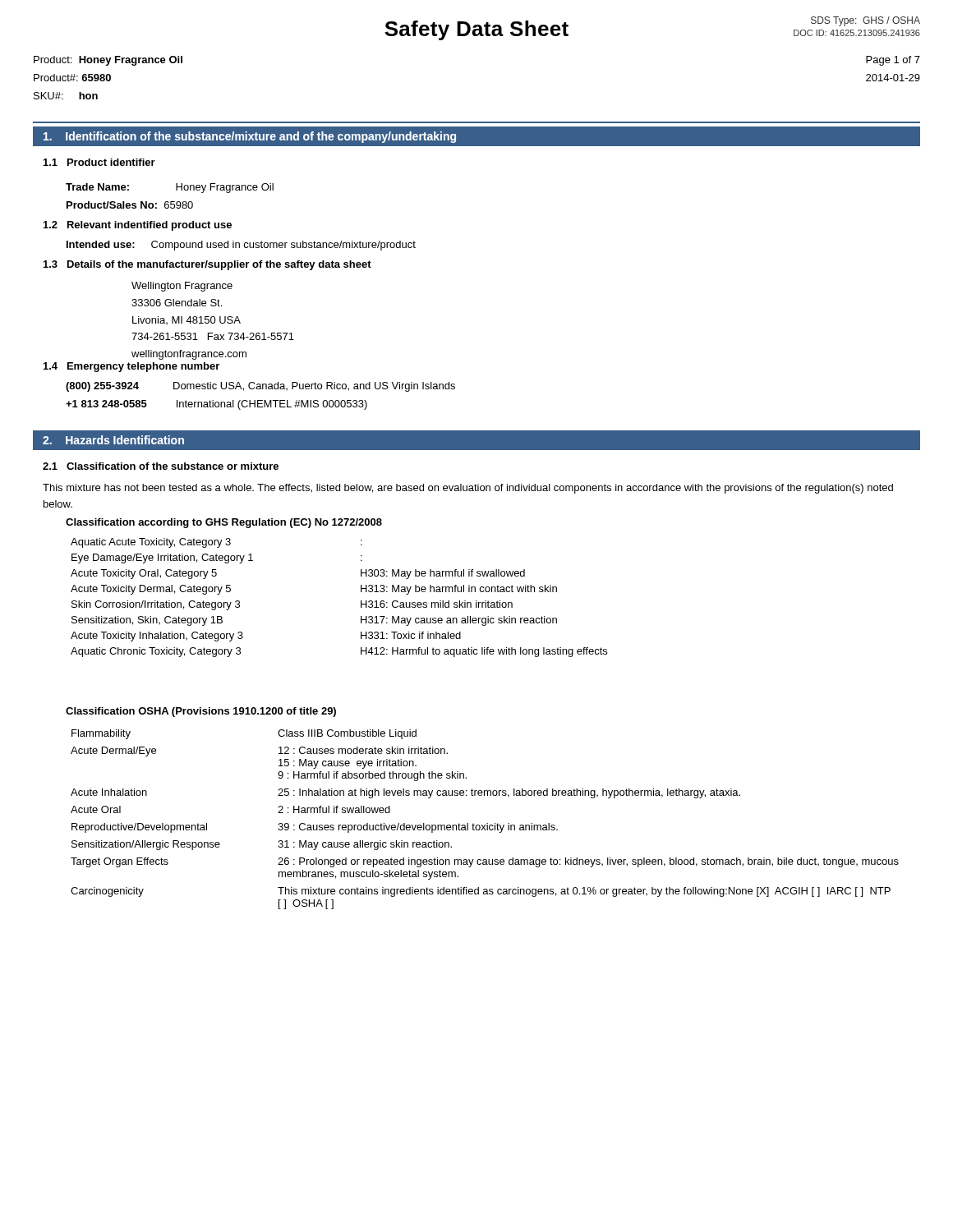The width and height of the screenshot is (953, 1232).
Task: Where does it say "1 Product identifier"?
Action: pos(99,162)
